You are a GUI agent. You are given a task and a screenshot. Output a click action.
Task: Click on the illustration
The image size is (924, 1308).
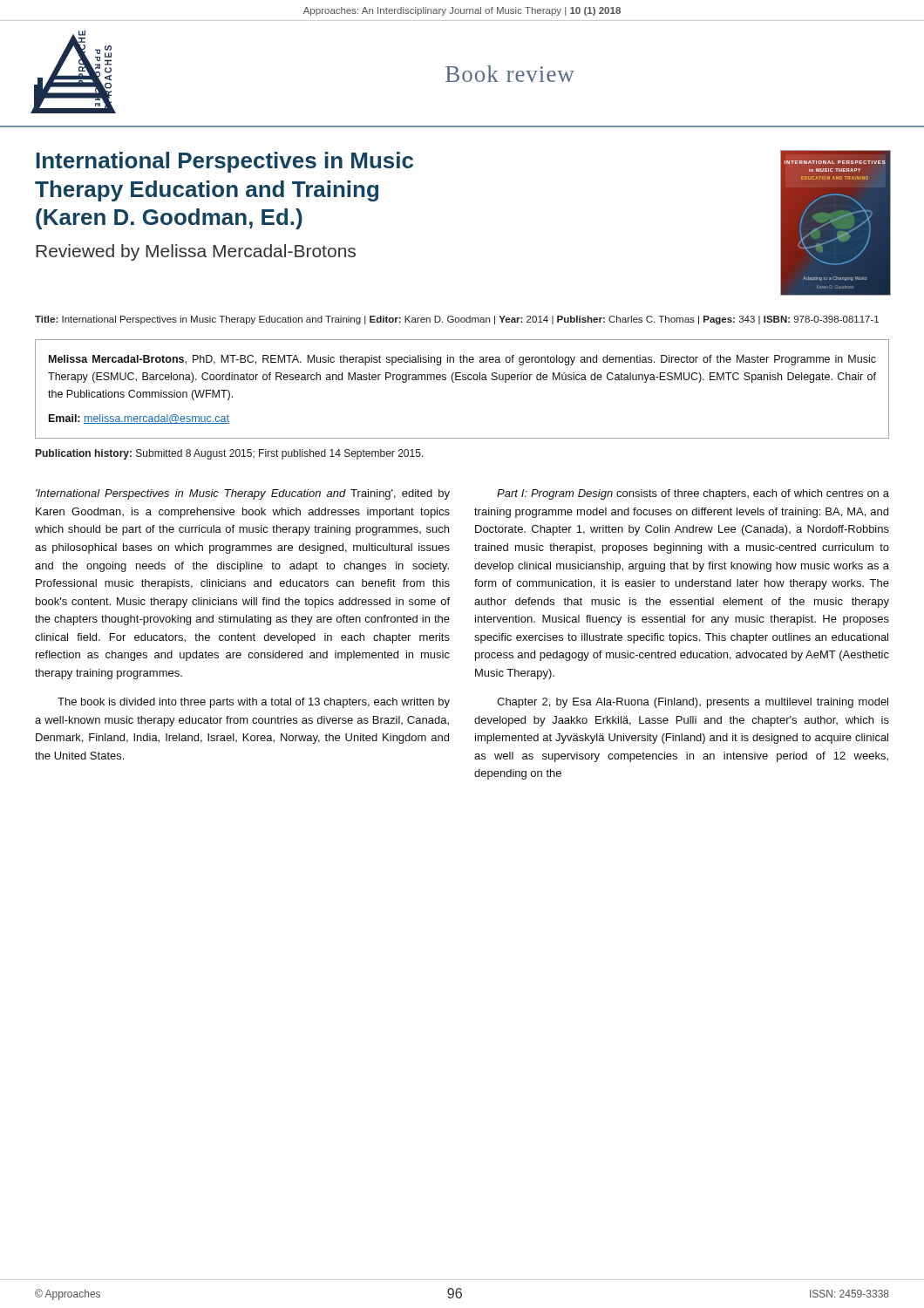click(x=835, y=223)
